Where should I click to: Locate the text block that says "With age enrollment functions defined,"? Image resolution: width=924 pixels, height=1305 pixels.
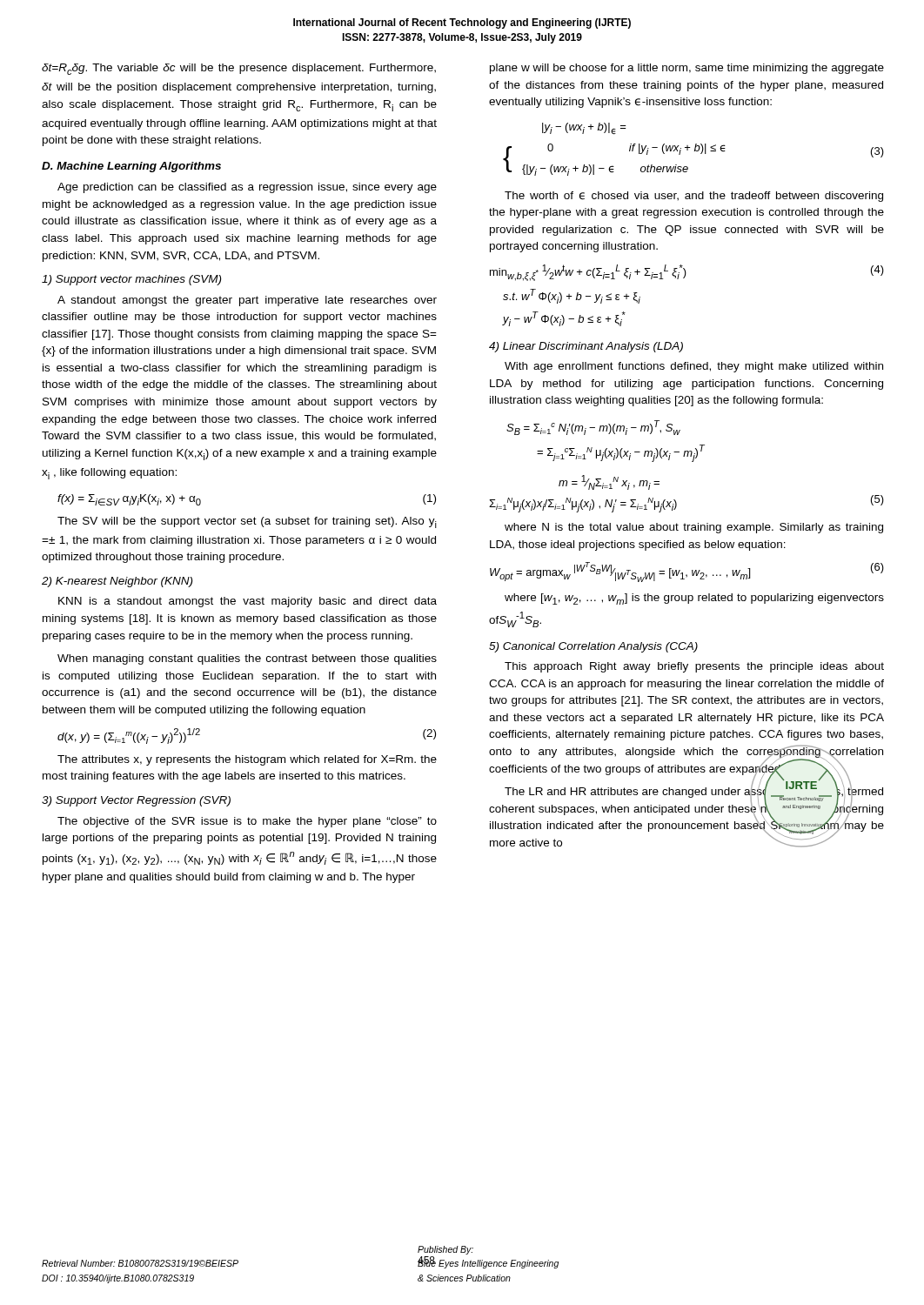click(x=686, y=383)
